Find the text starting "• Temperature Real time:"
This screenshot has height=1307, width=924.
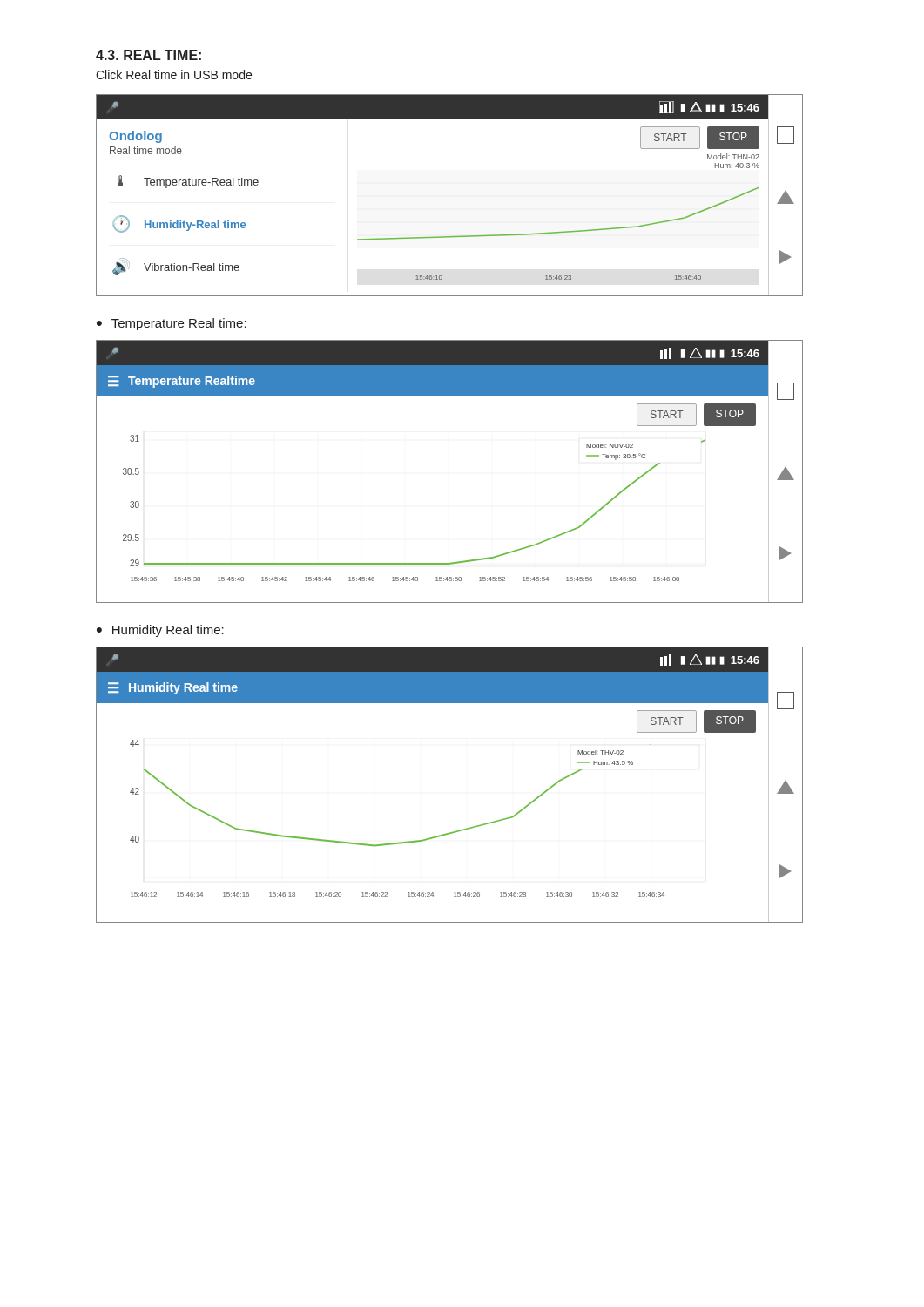tap(171, 324)
